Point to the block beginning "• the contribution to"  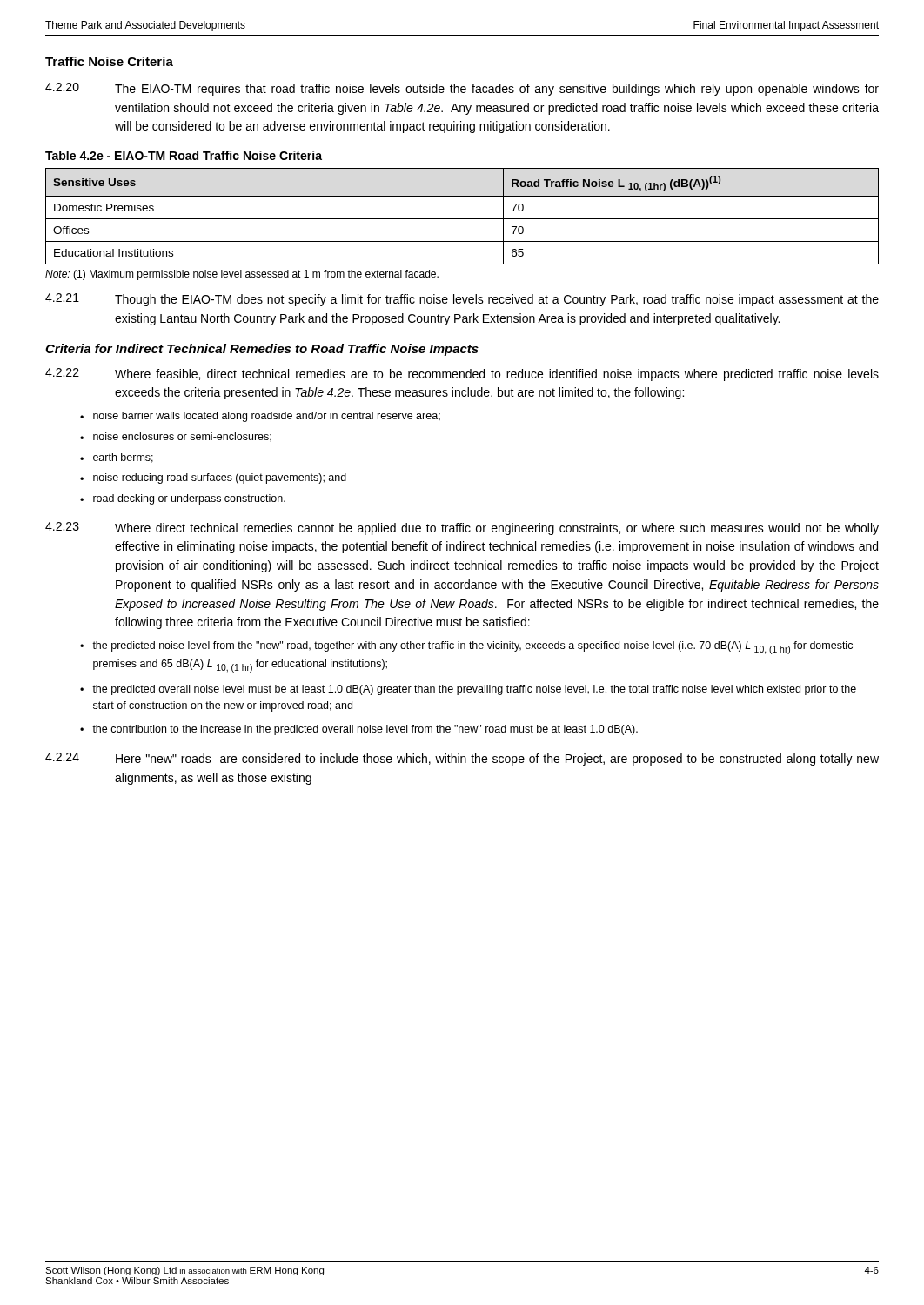[359, 729]
